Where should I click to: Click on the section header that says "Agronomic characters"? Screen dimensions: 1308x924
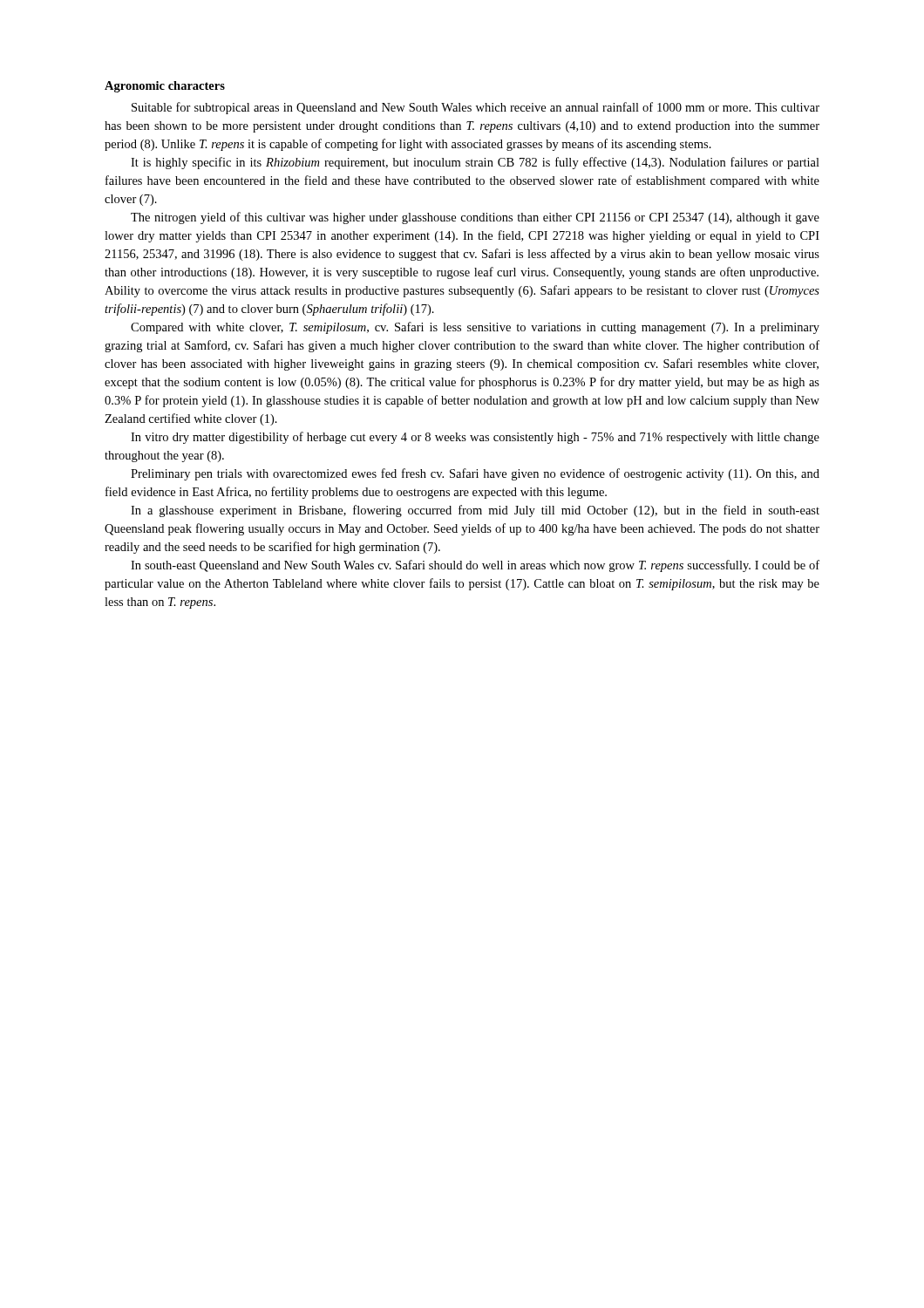[x=165, y=85]
